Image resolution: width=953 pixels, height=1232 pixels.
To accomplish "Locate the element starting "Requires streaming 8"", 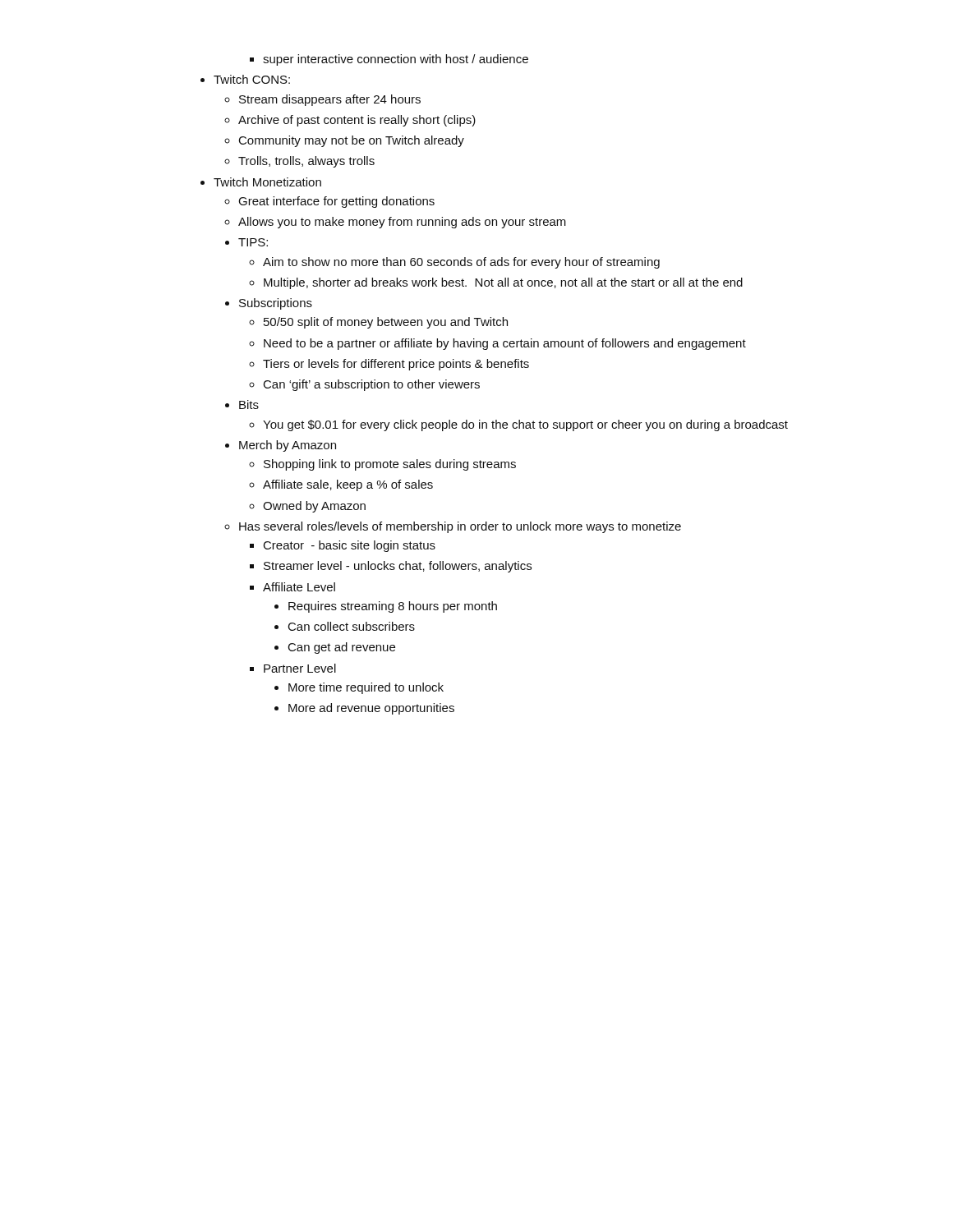I will [393, 606].
